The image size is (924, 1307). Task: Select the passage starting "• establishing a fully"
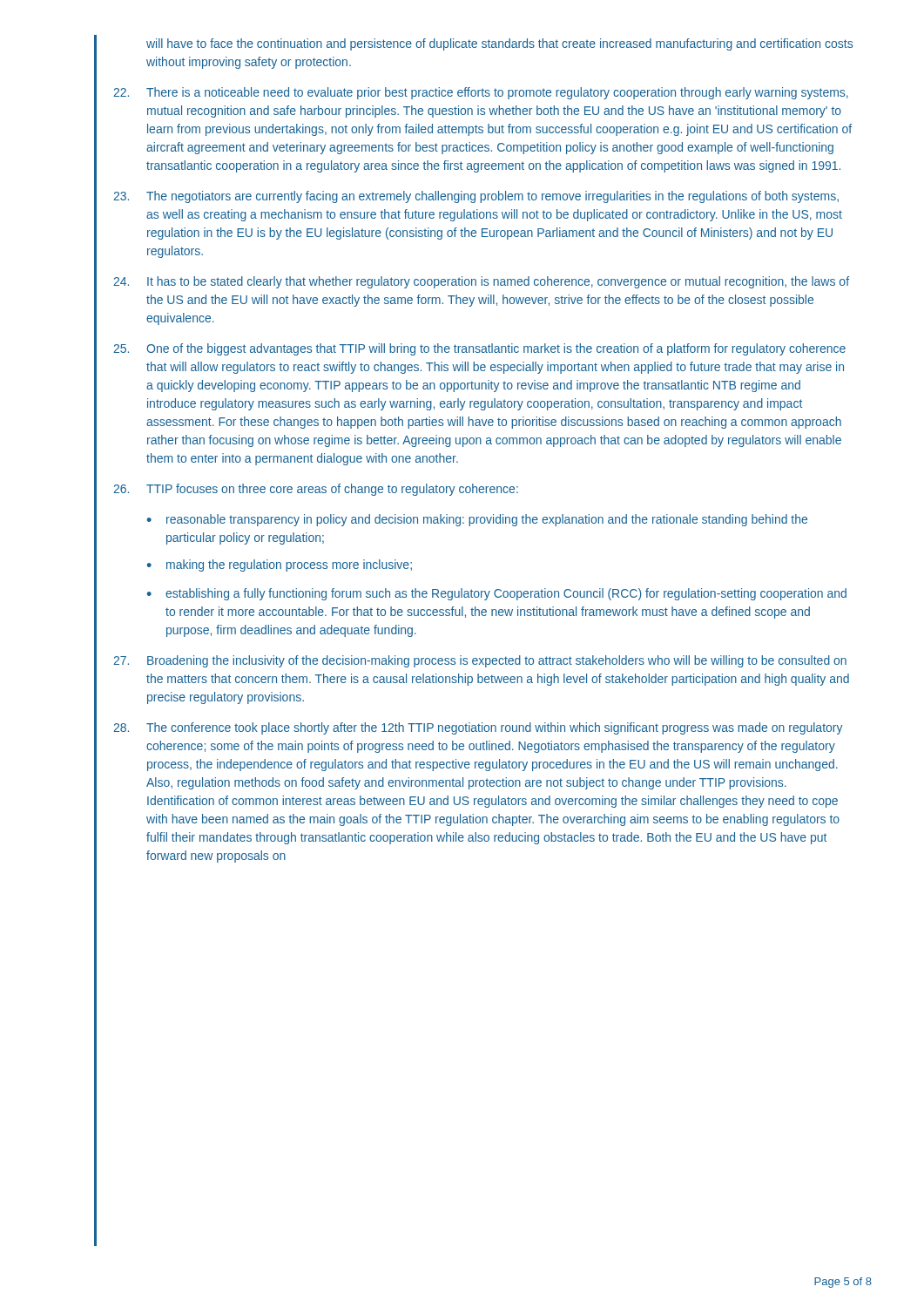500,612
